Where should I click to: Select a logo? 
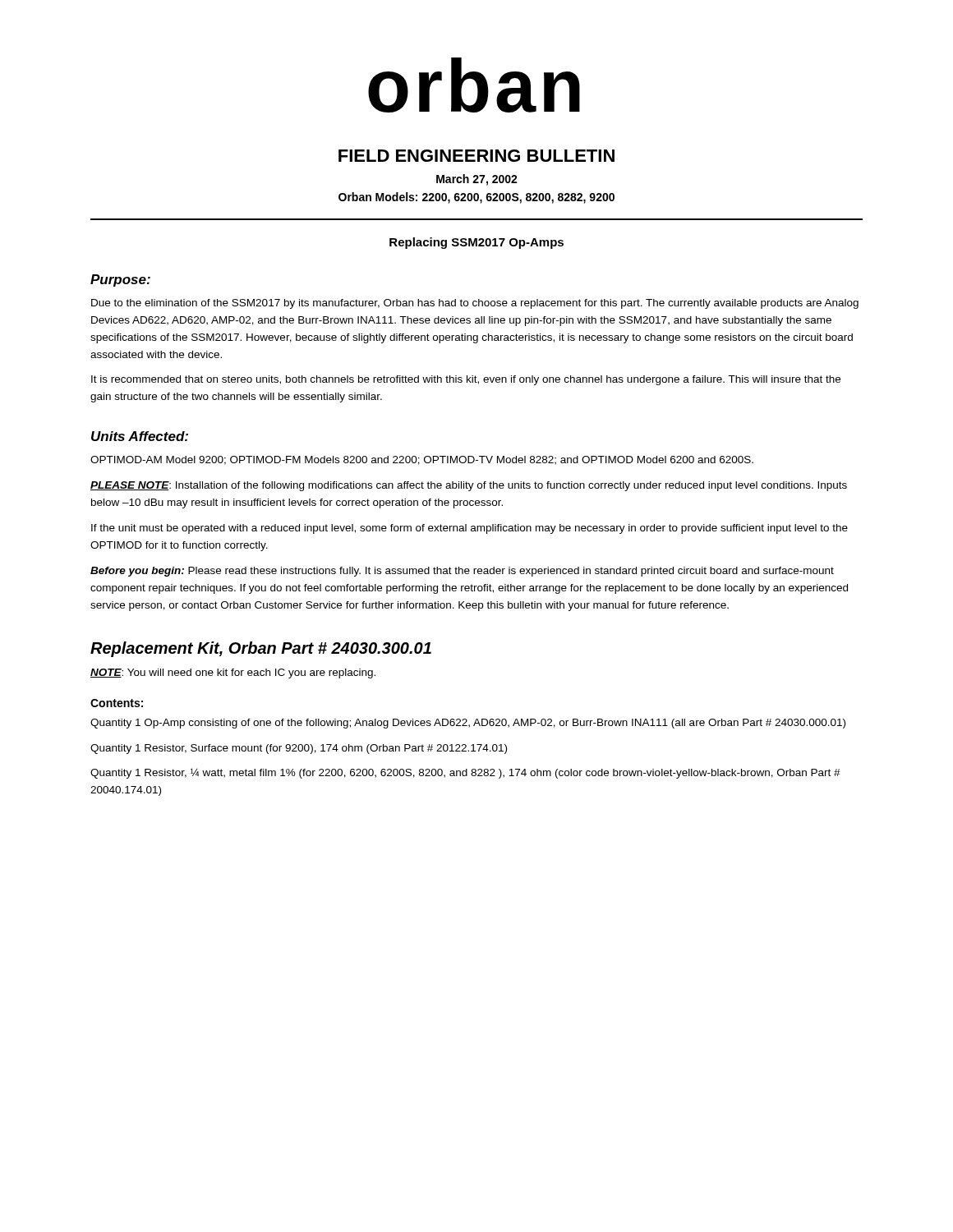476,65
